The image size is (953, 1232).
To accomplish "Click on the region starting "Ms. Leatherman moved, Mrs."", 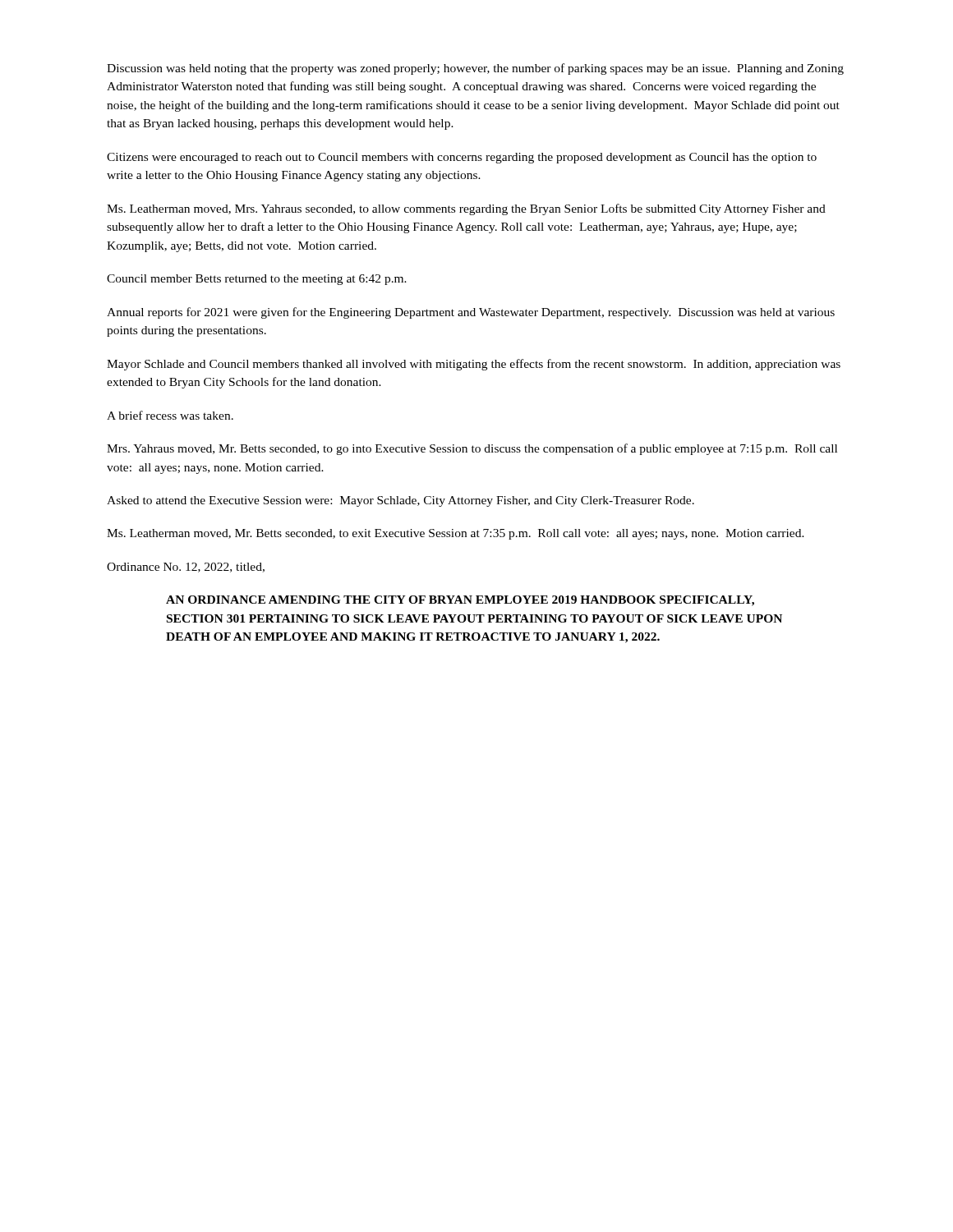I will (x=466, y=227).
